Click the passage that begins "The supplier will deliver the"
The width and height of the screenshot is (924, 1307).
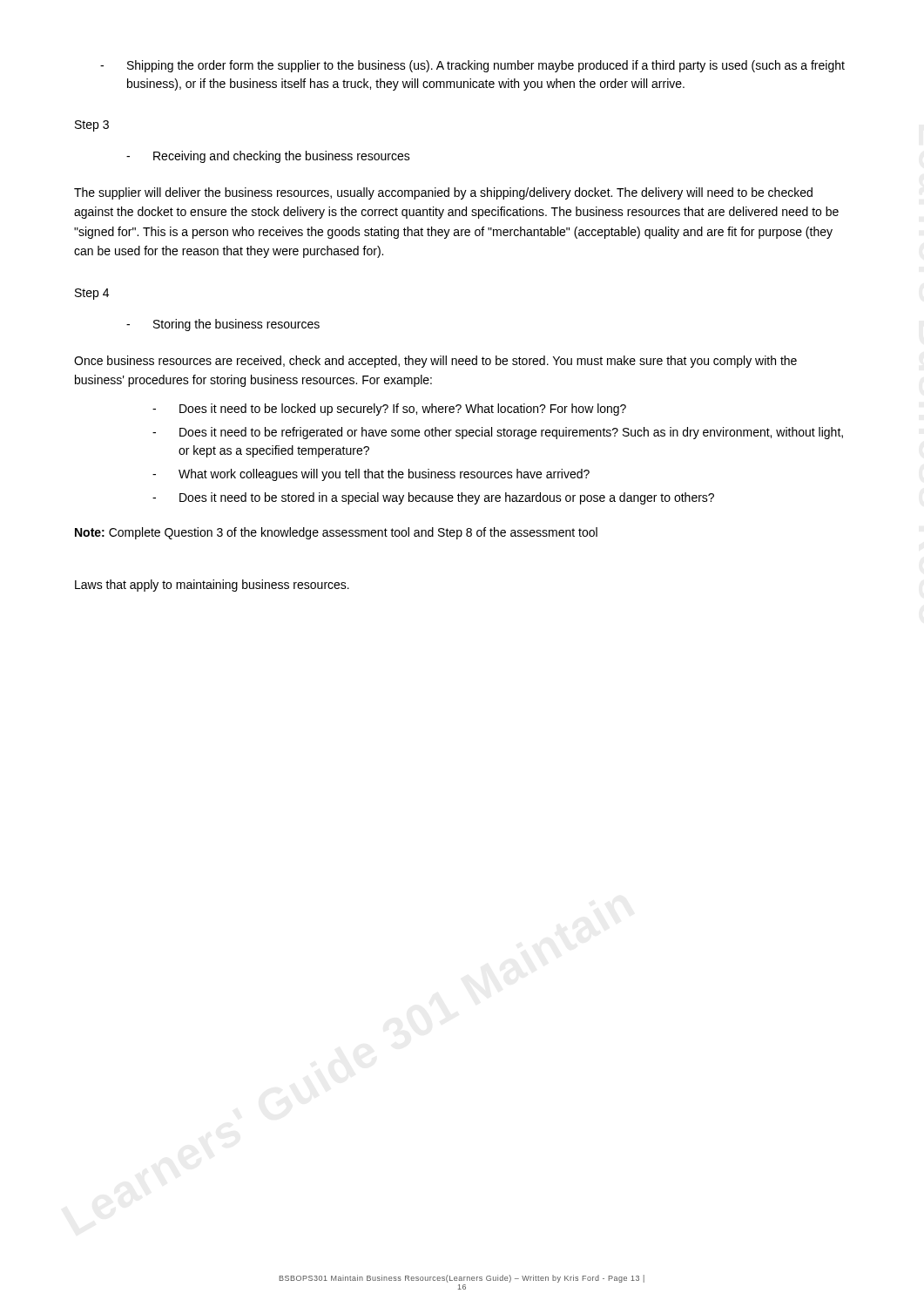coord(457,222)
